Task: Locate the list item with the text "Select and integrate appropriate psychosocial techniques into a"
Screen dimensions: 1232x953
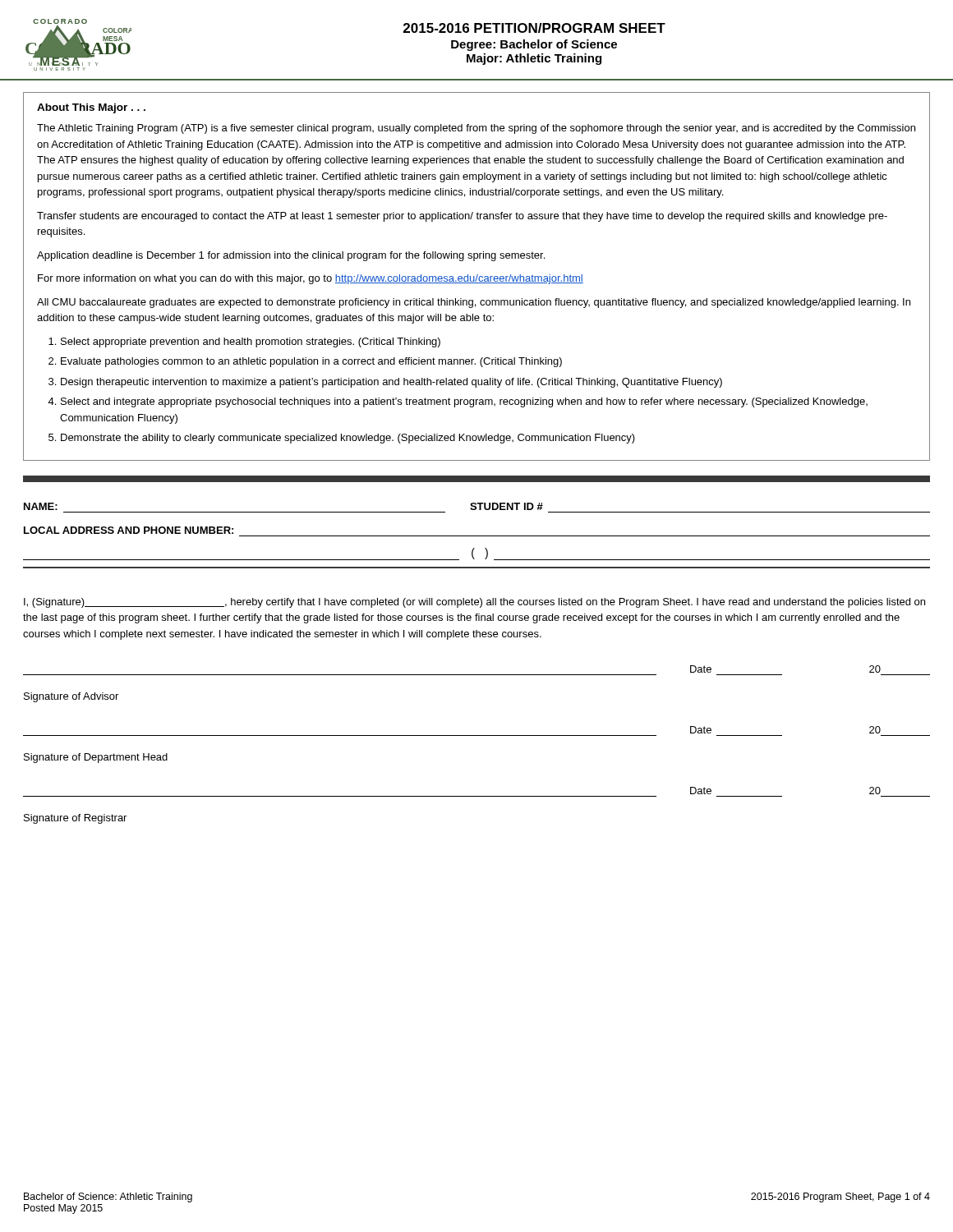Action: [x=464, y=409]
